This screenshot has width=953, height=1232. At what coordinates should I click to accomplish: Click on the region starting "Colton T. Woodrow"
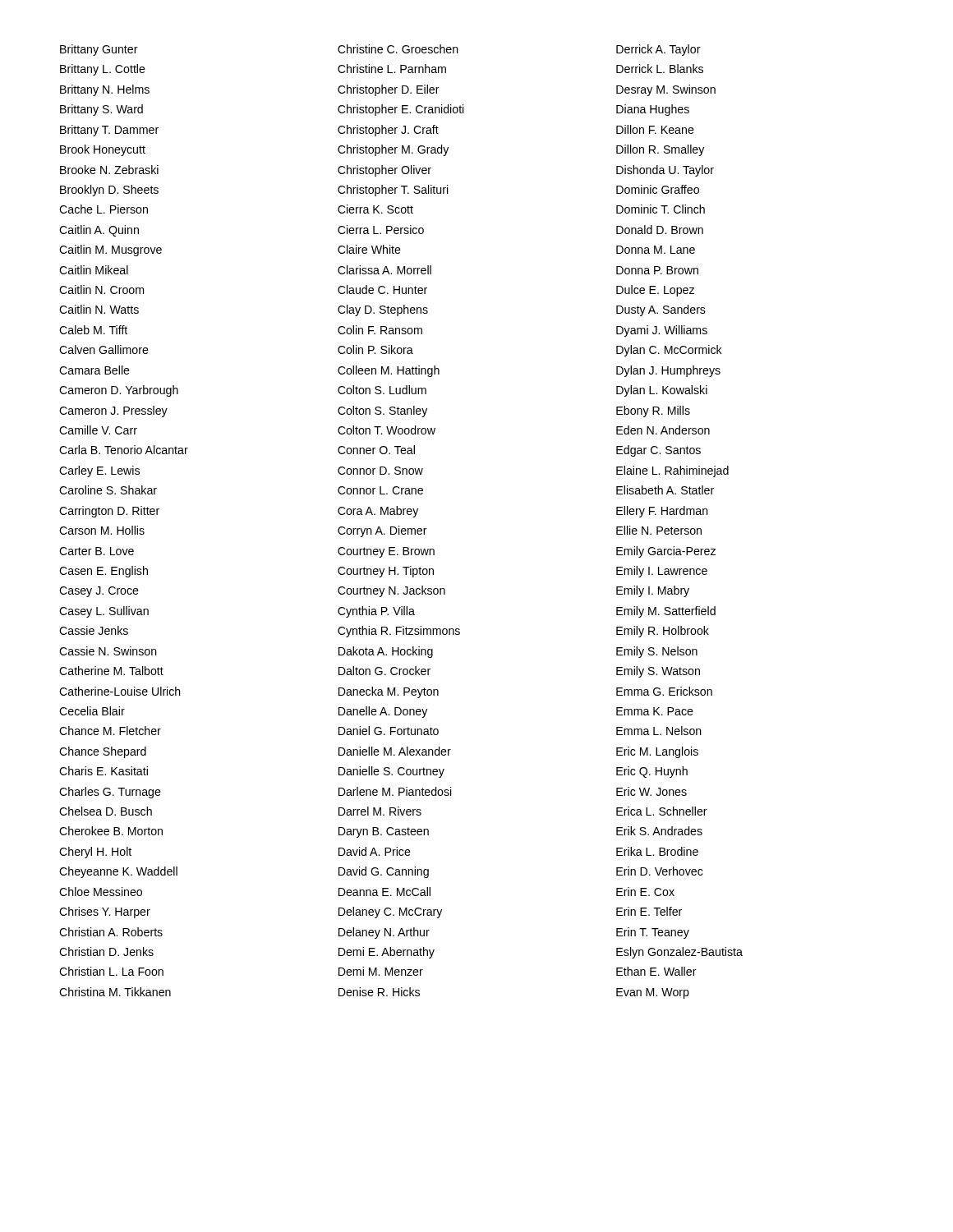click(x=386, y=430)
